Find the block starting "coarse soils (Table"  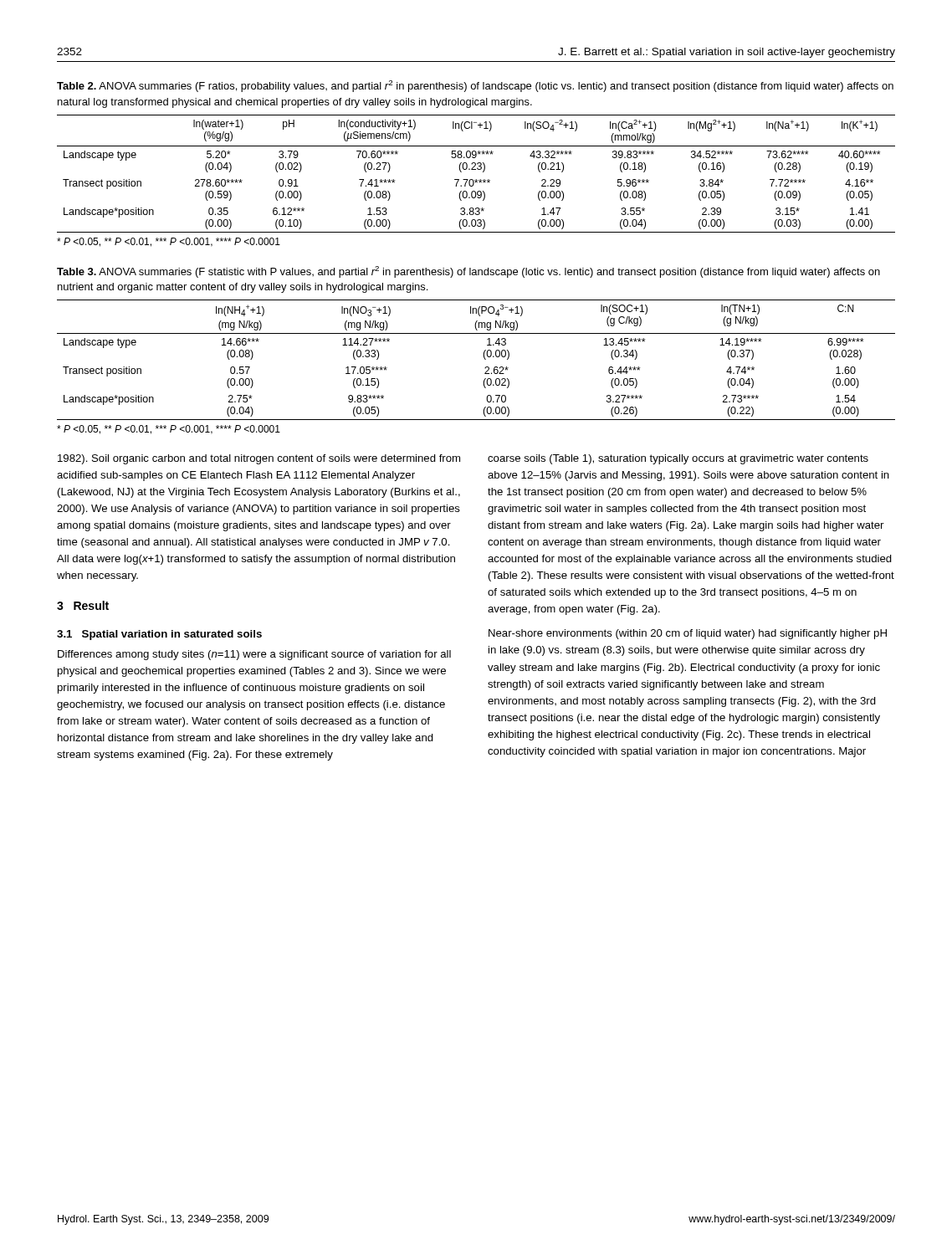click(691, 605)
